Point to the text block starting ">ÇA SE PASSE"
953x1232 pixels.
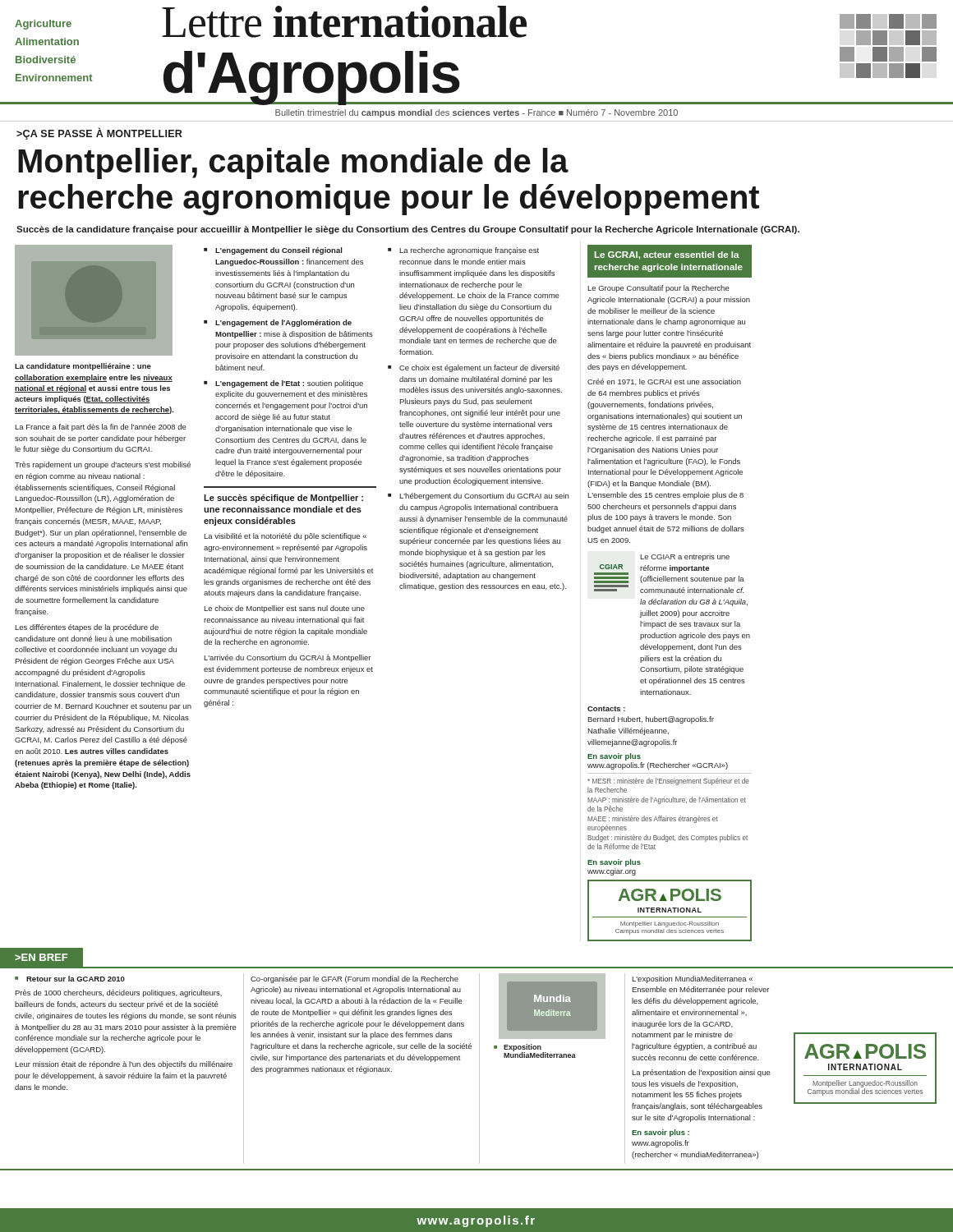[x=99, y=134]
